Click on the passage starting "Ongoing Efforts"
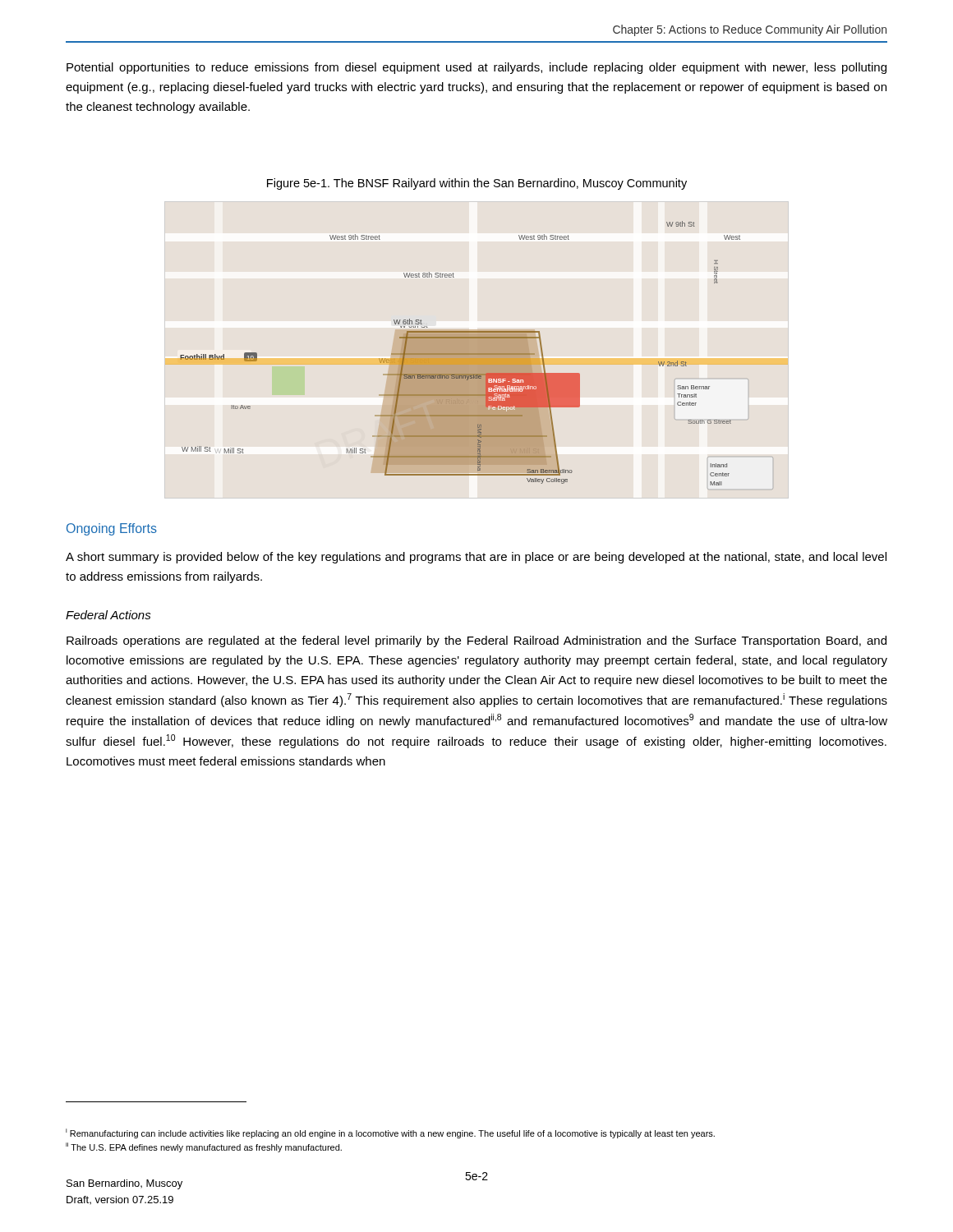The image size is (953, 1232). pos(111,529)
